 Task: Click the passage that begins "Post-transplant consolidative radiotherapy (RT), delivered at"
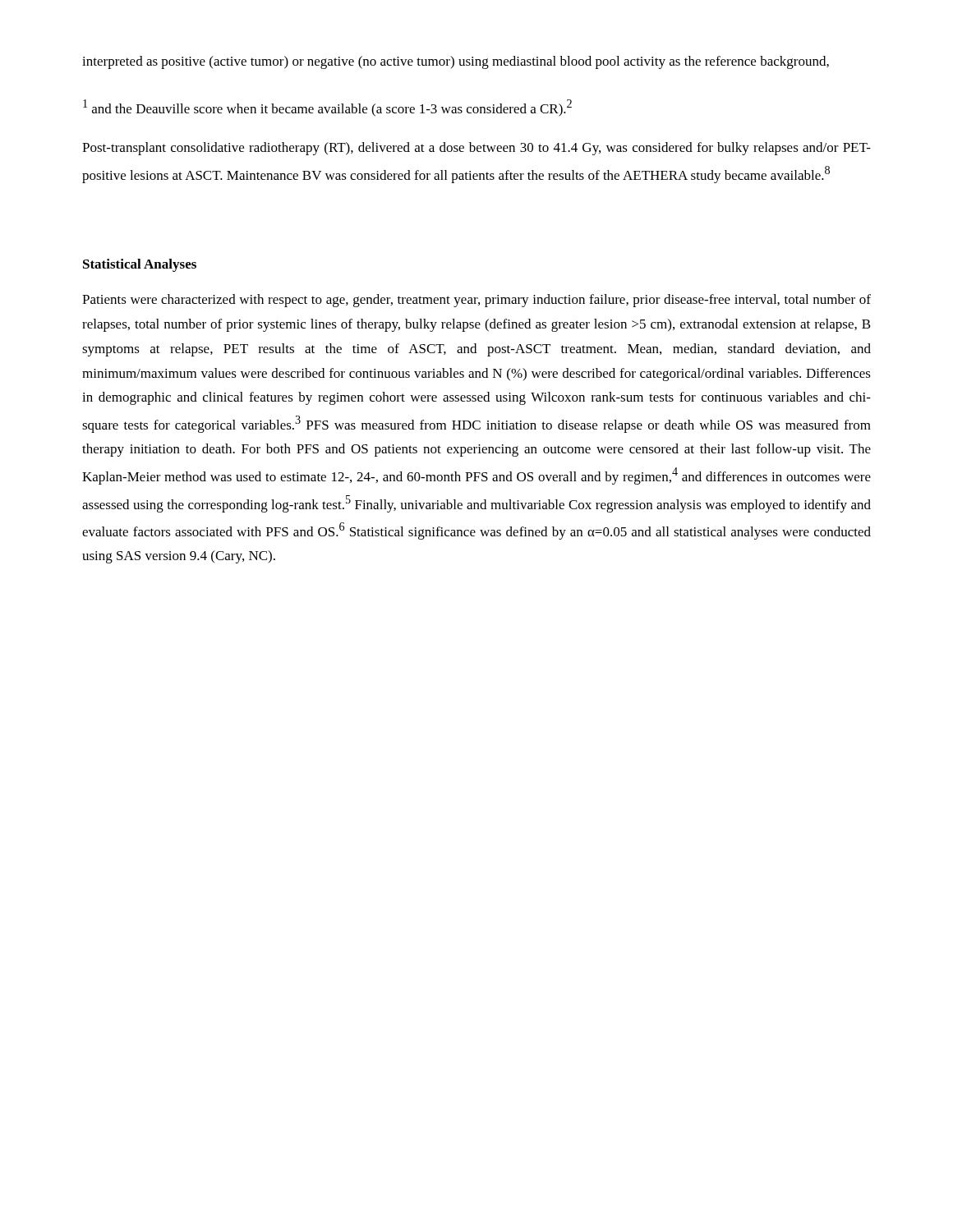[476, 161]
